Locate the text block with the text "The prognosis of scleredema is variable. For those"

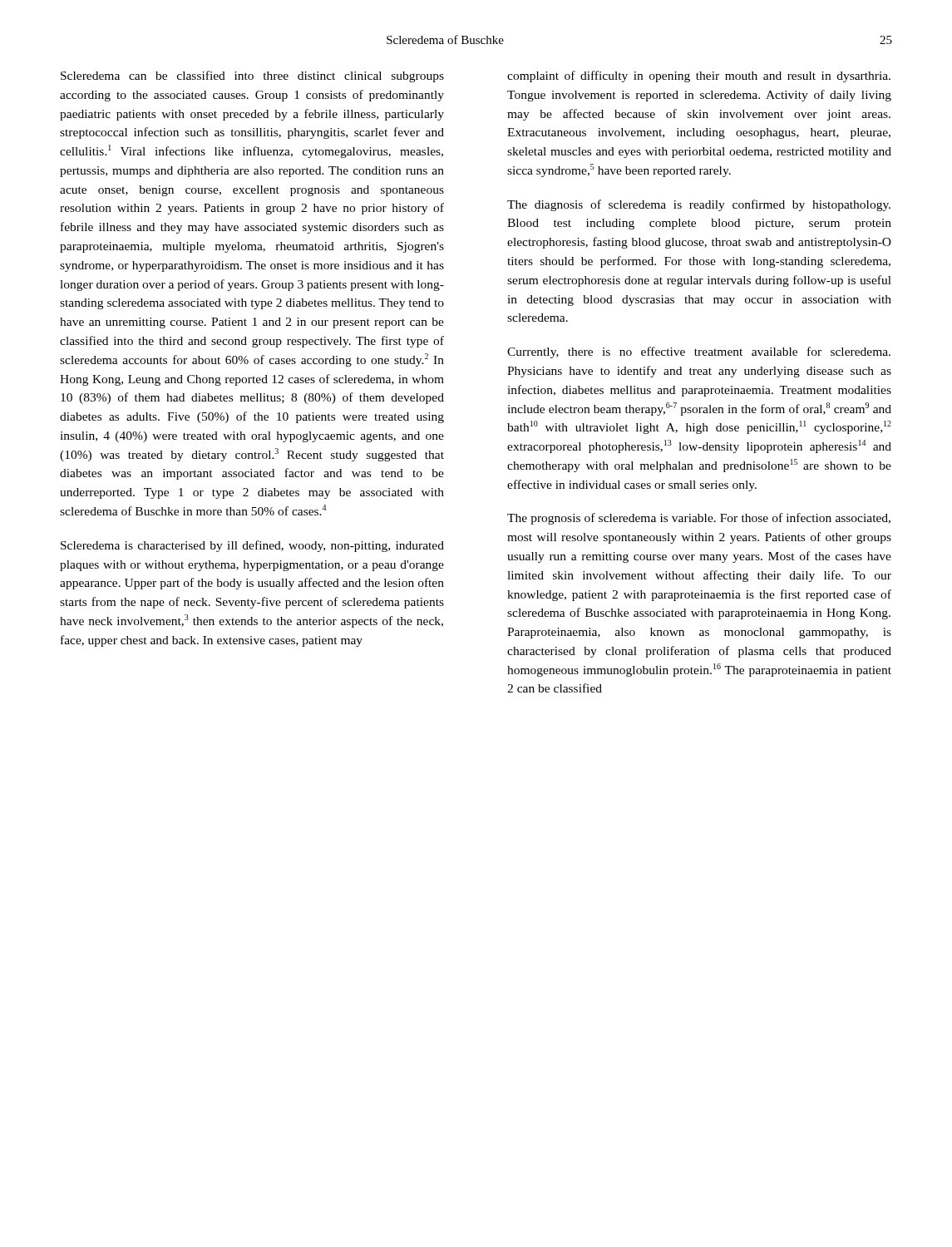(699, 603)
